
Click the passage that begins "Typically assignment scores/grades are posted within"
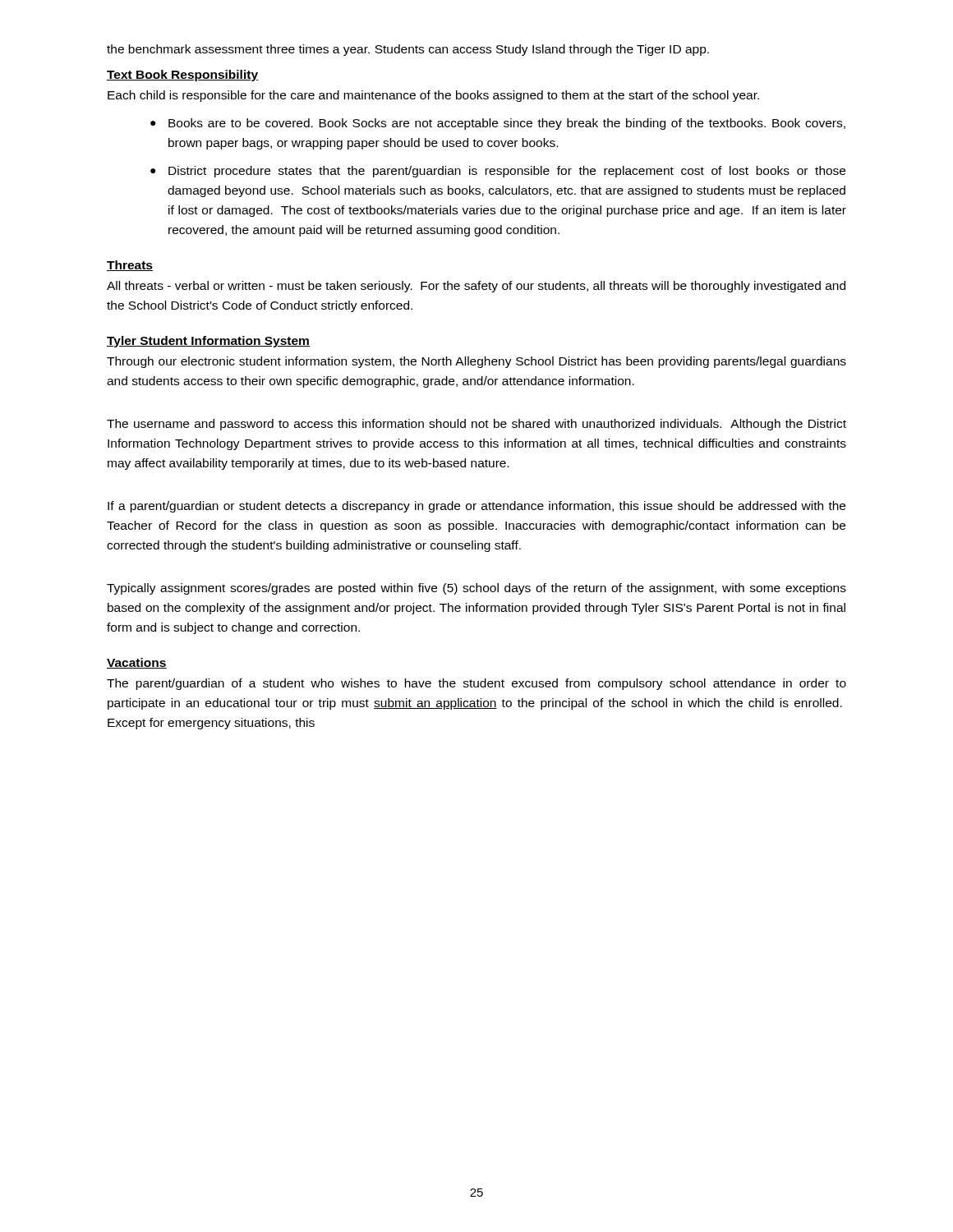click(x=476, y=608)
